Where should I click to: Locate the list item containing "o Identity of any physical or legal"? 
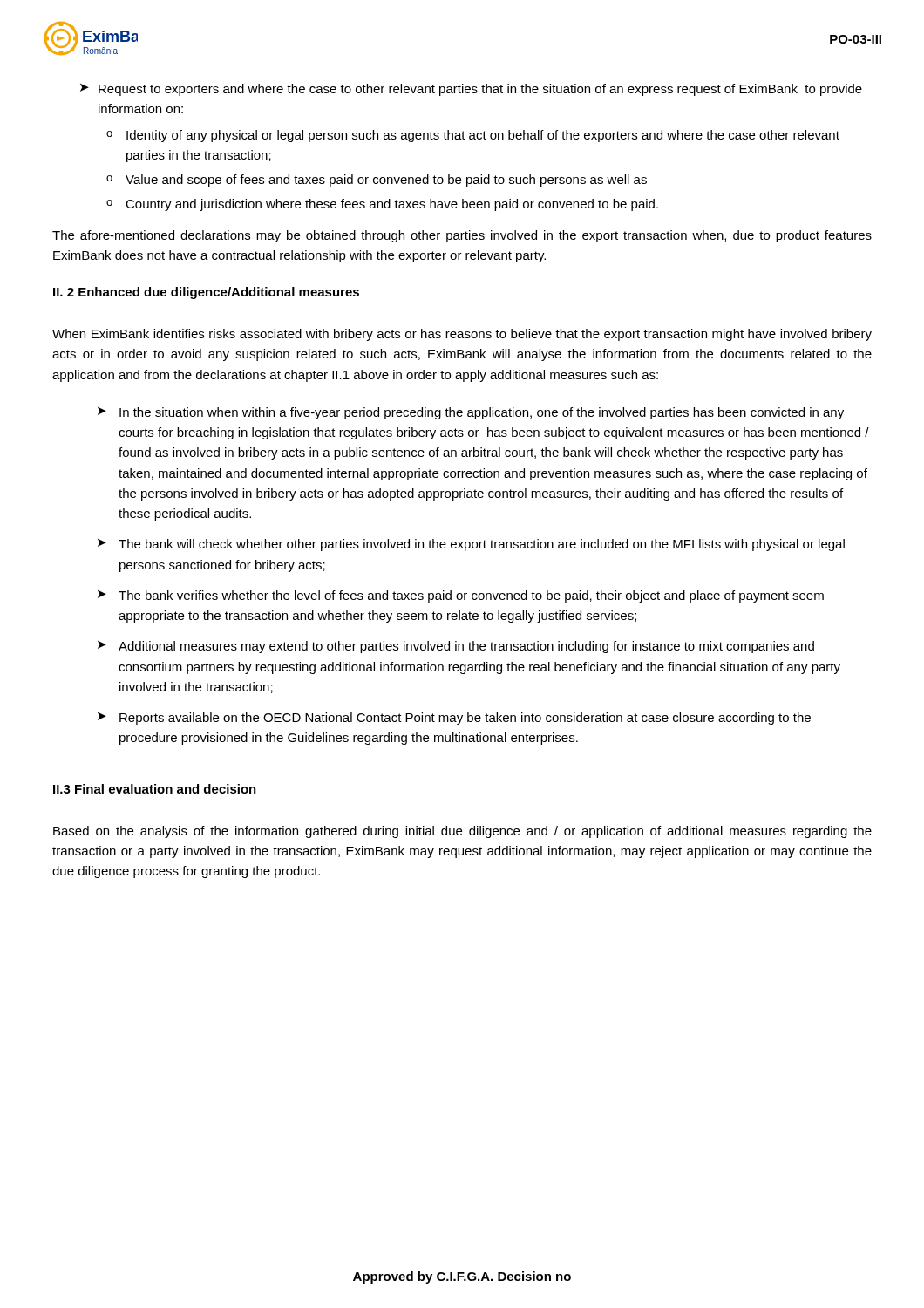[x=489, y=145]
